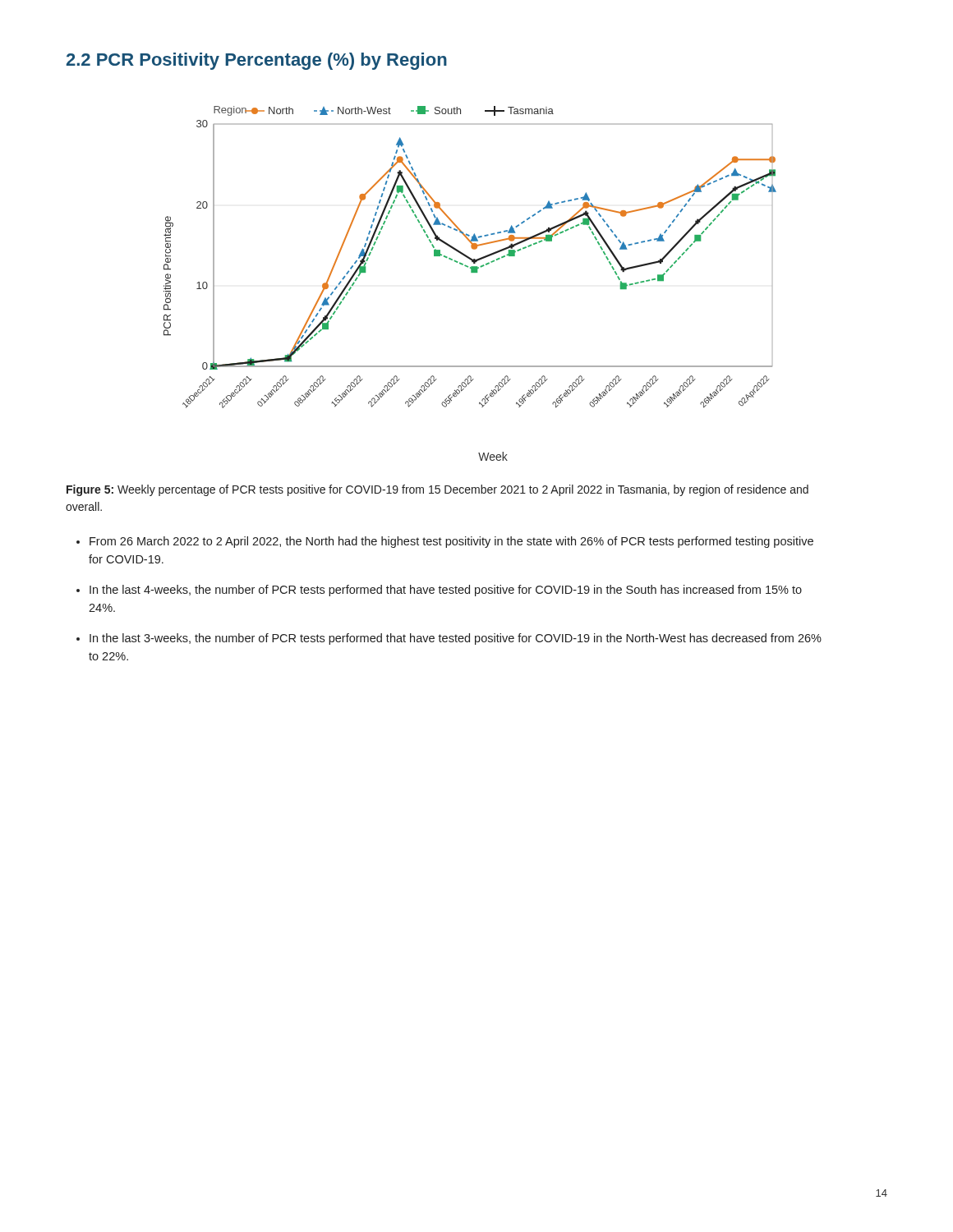
Task: Find a caption
Action: [x=437, y=498]
